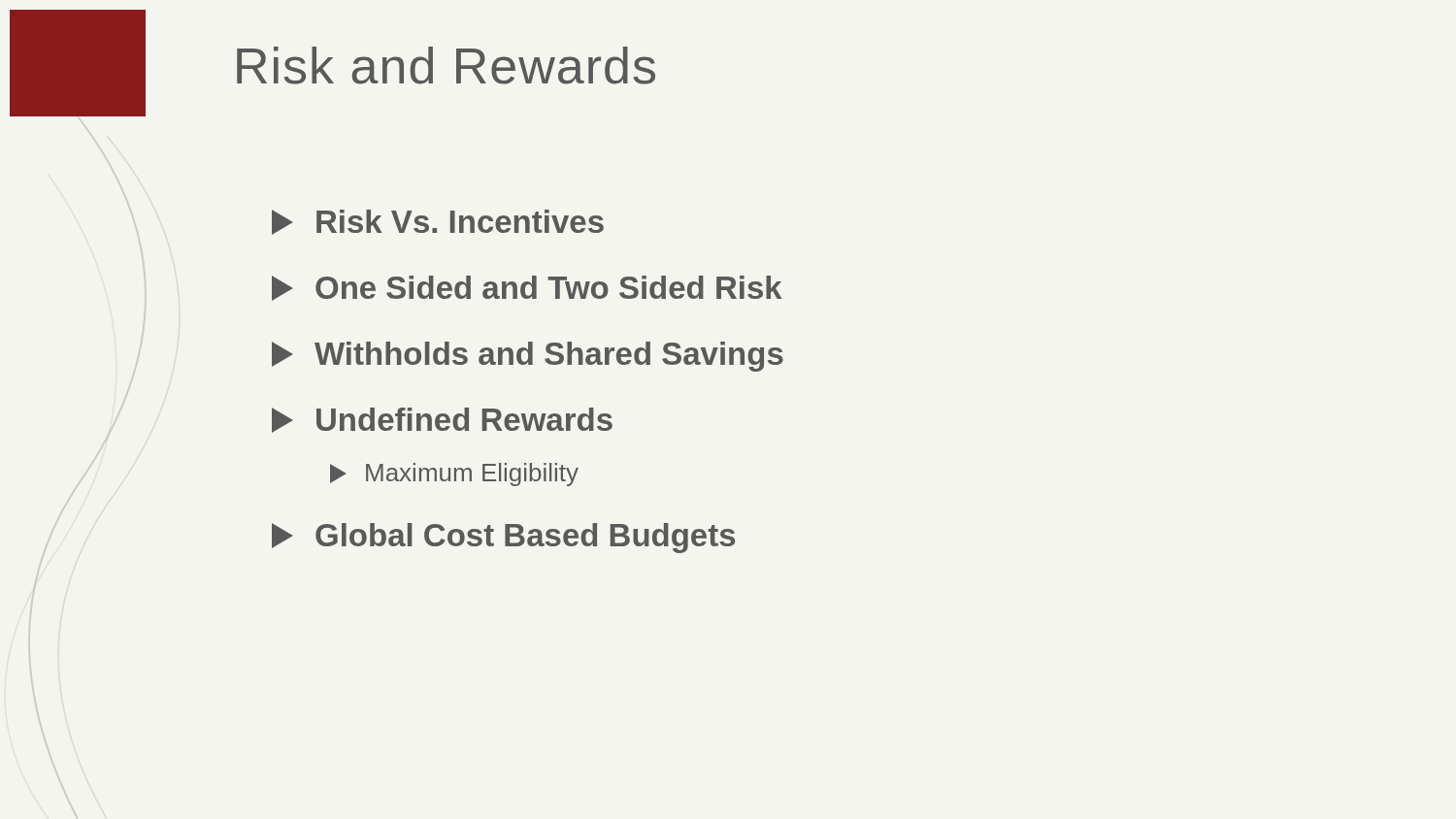Select the region starting "Risk Vs. Incentives"
1456x819 pixels.
click(438, 222)
